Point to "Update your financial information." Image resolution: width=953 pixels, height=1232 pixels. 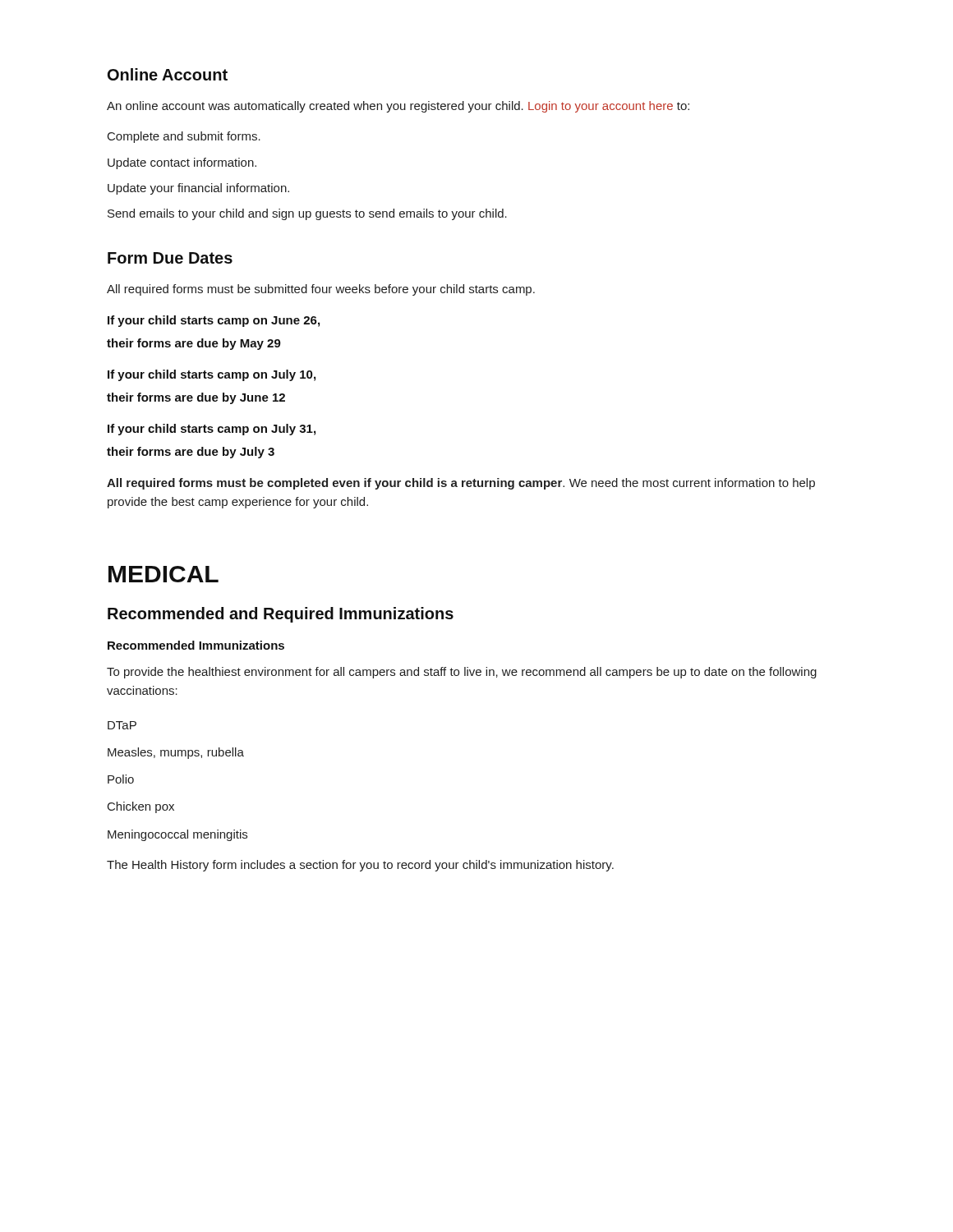click(199, 187)
